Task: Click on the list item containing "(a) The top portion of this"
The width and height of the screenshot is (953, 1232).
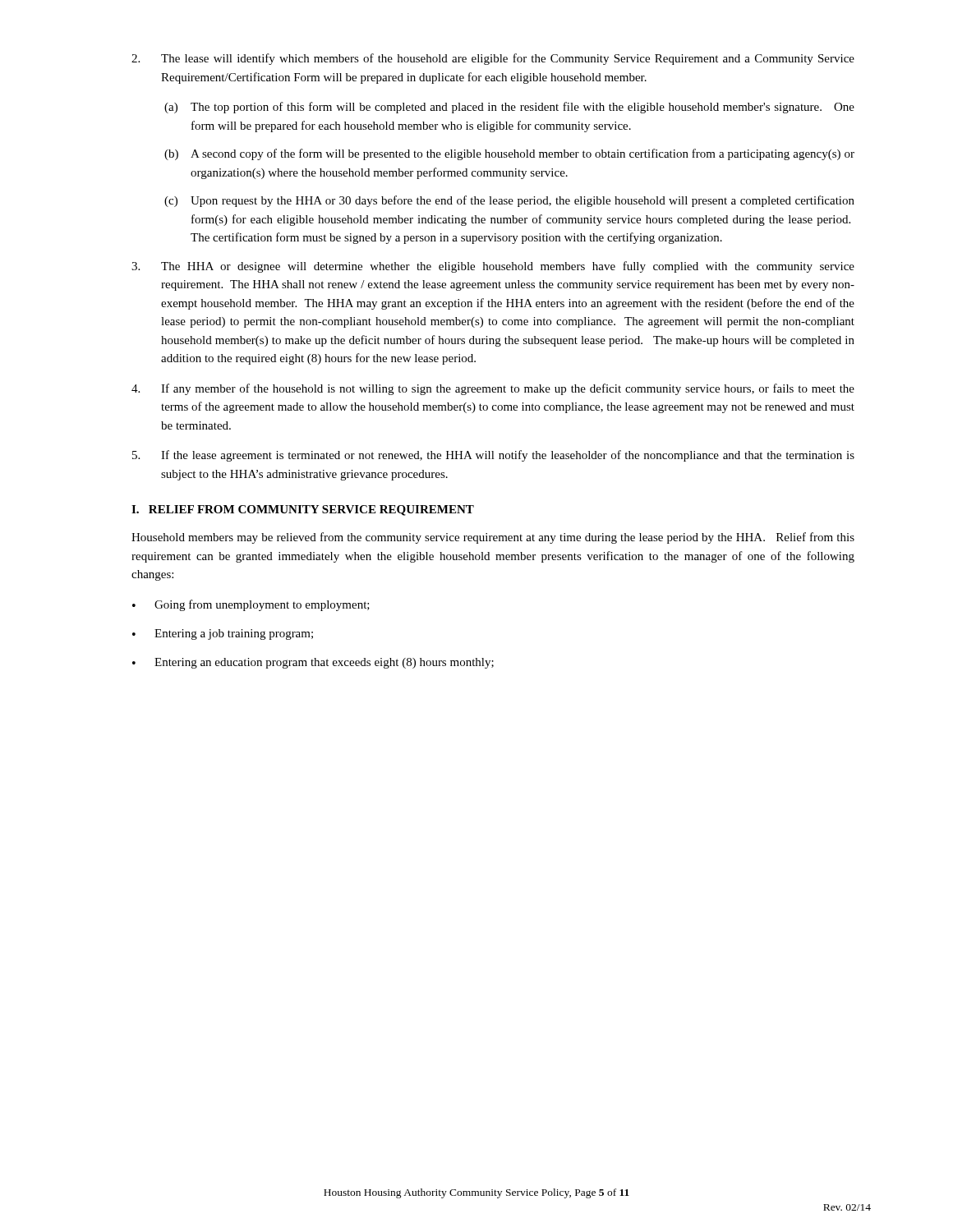Action: click(509, 116)
